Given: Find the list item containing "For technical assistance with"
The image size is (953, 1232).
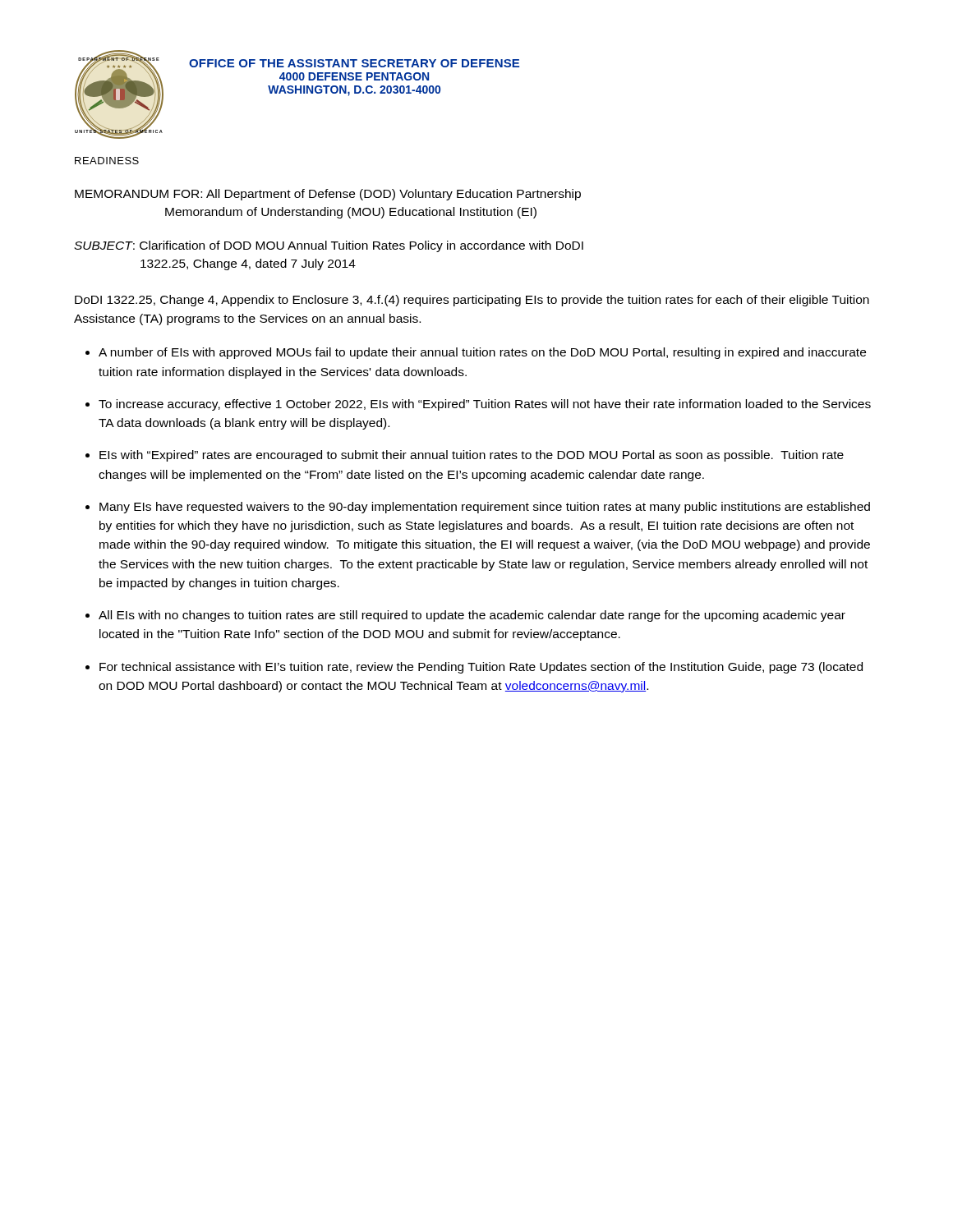Looking at the screenshot, I should (x=481, y=676).
